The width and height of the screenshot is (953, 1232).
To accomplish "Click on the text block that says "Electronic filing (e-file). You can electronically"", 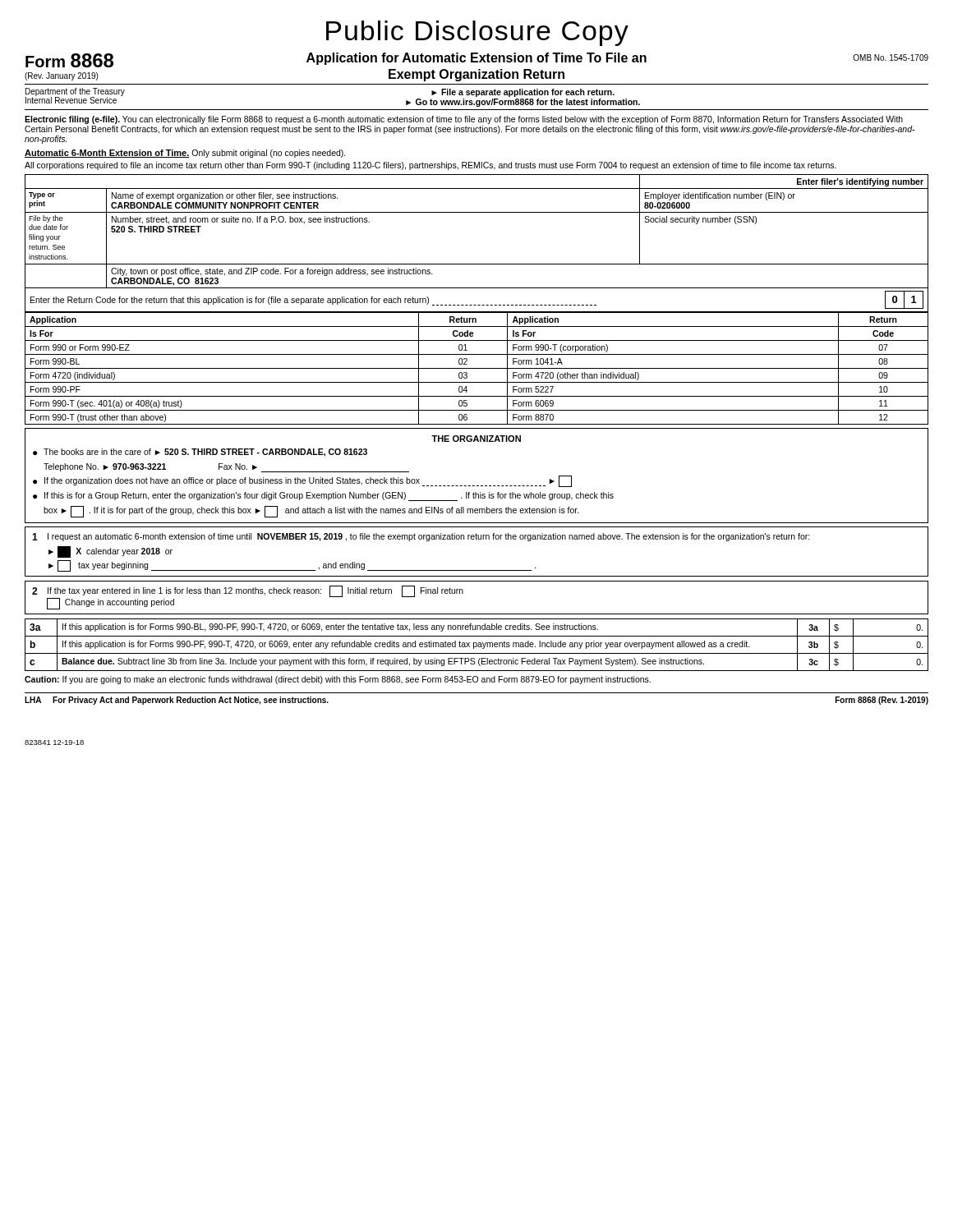I will 470,129.
